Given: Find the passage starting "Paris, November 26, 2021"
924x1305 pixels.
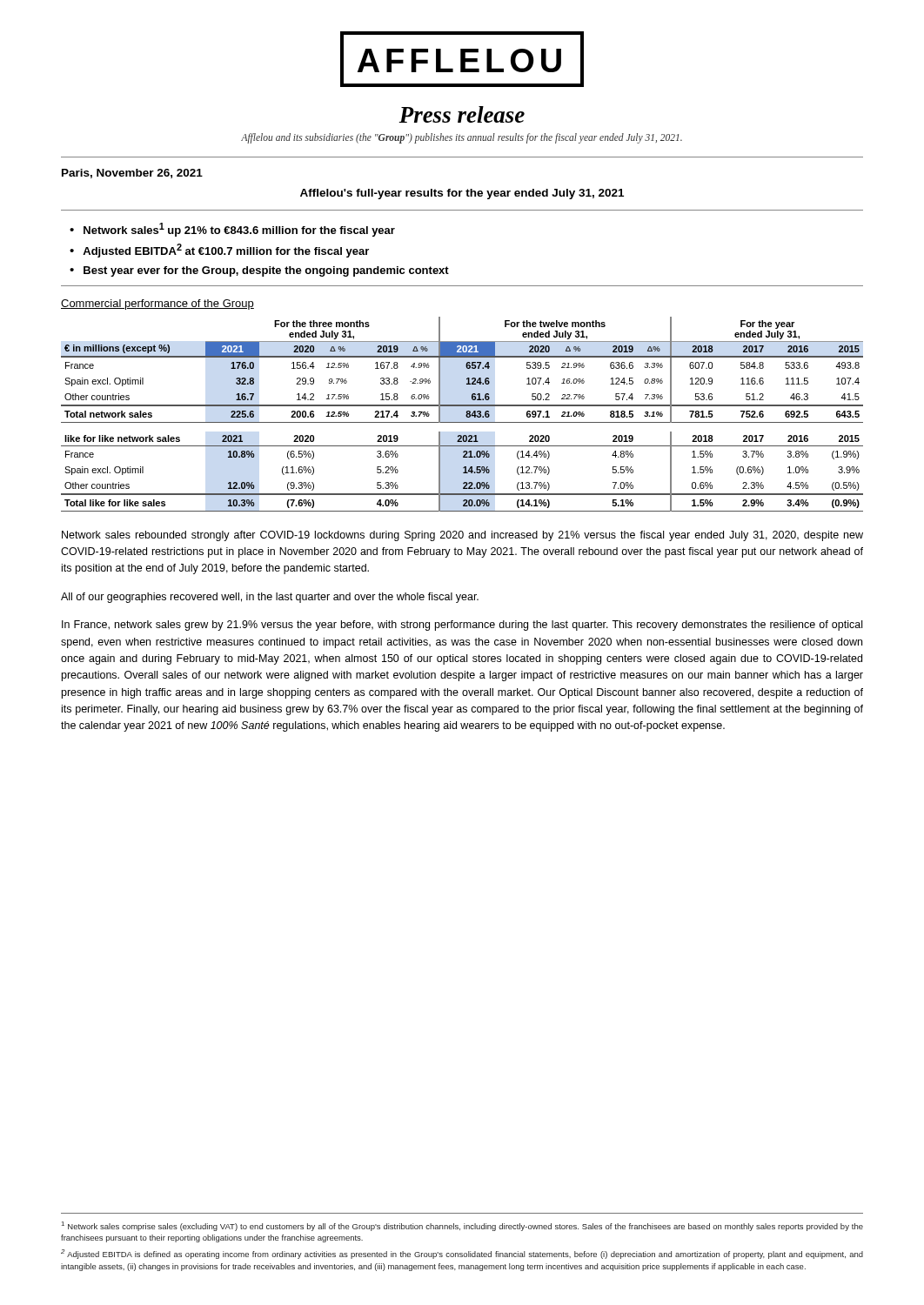Looking at the screenshot, I should pos(132,173).
